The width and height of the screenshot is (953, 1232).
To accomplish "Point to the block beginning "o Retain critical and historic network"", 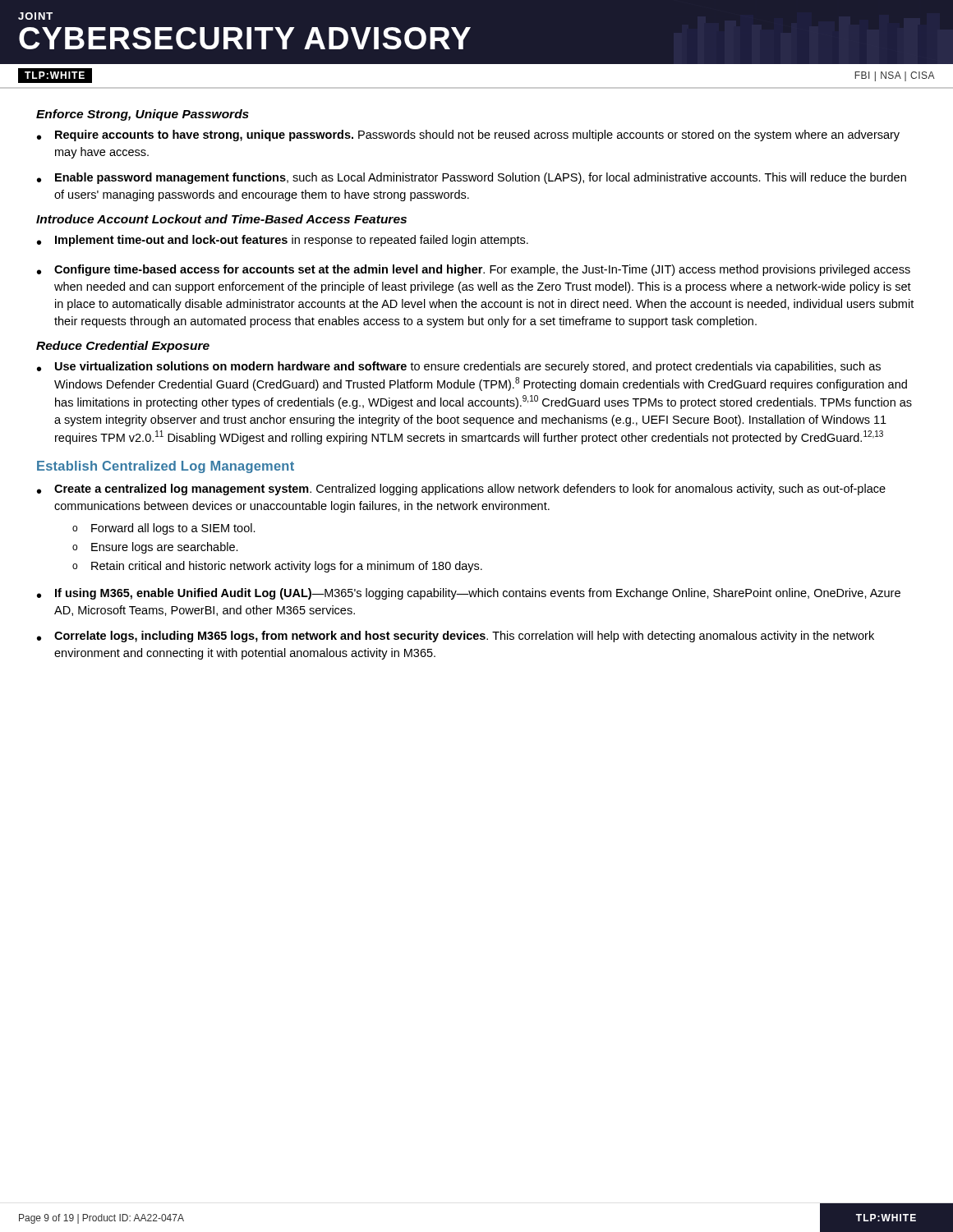I will tap(278, 566).
